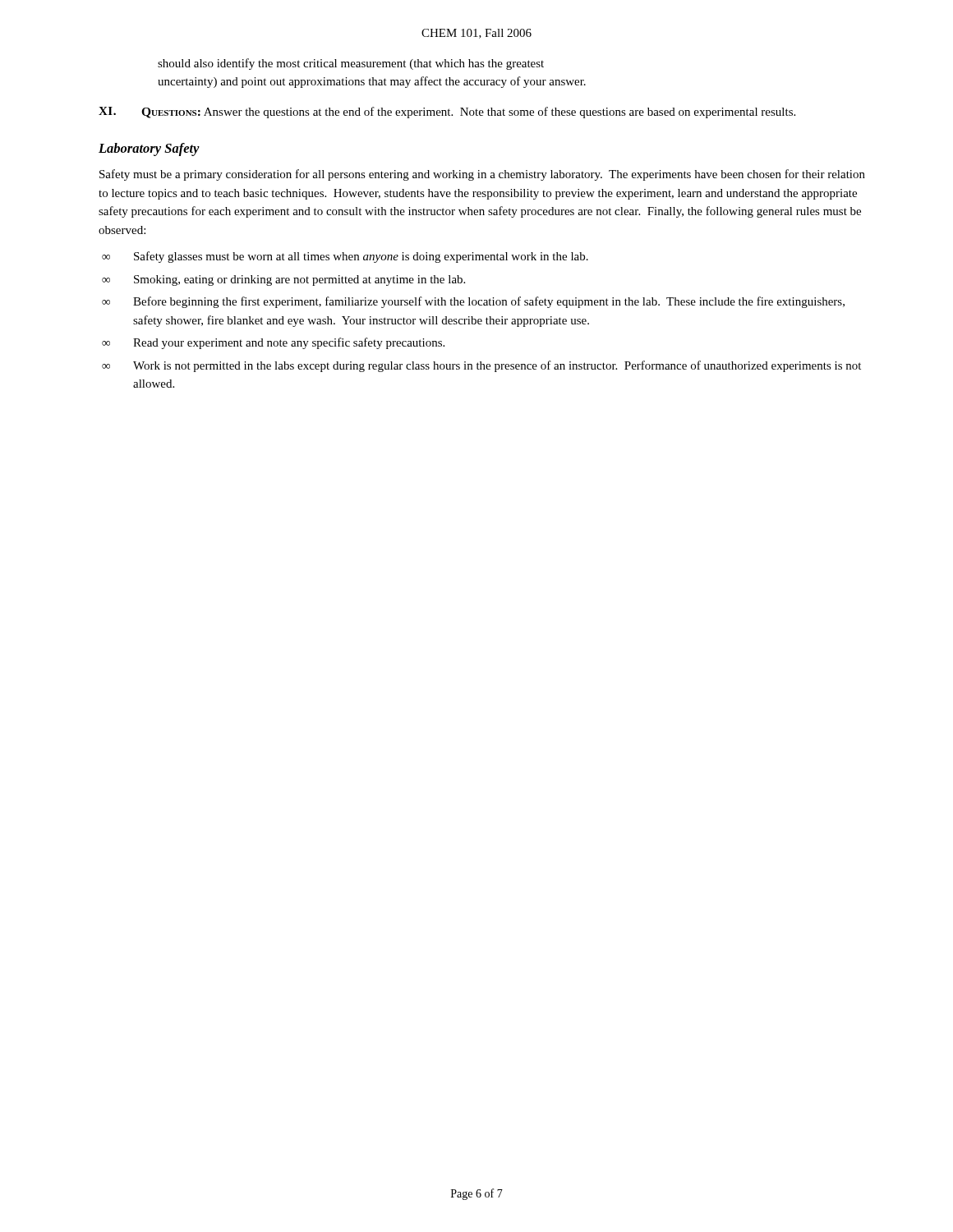Locate the text starting "∞ Safety glasses must be worn at all"
953x1232 pixels.
tap(485, 257)
